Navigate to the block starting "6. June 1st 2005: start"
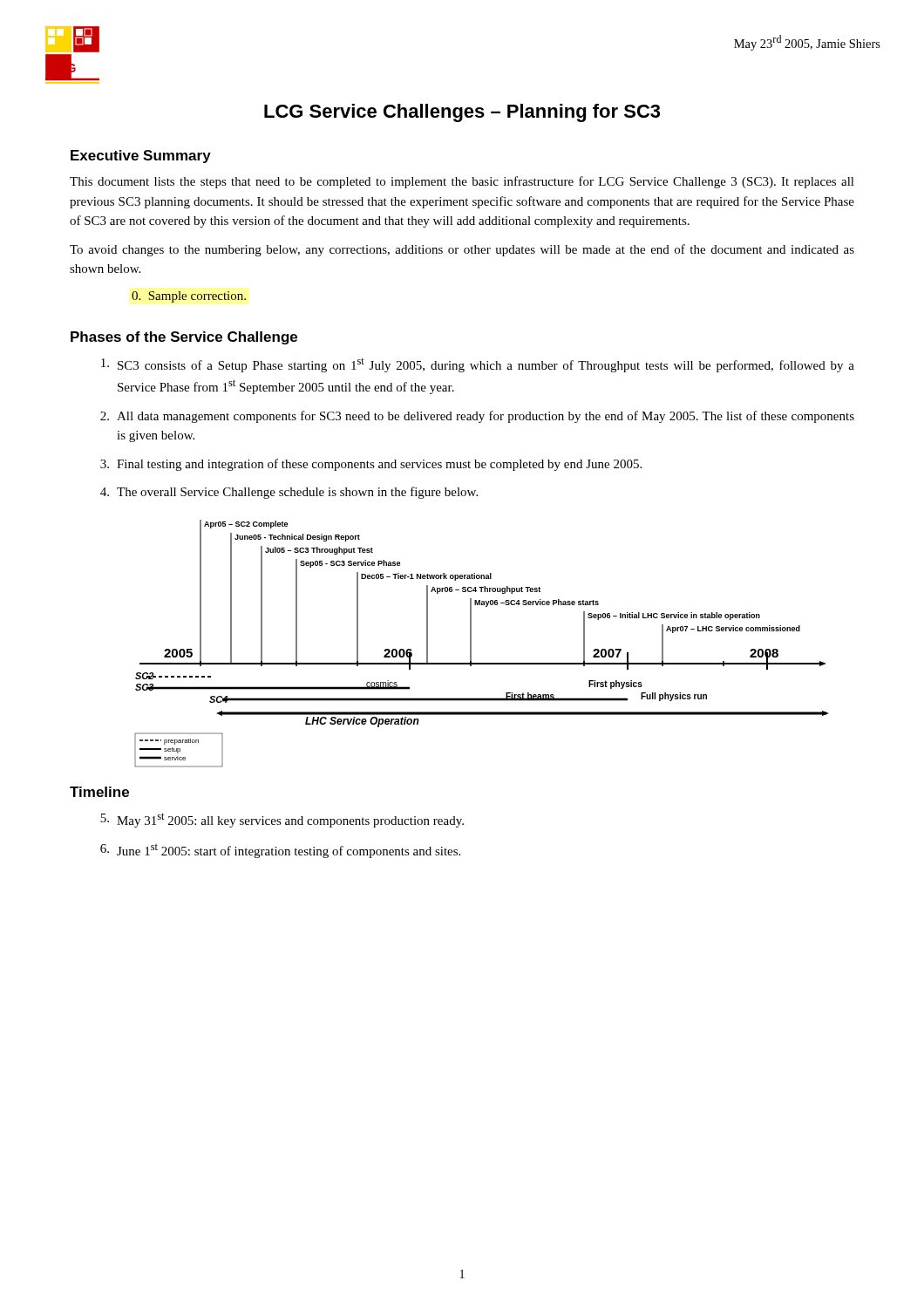 coord(470,850)
